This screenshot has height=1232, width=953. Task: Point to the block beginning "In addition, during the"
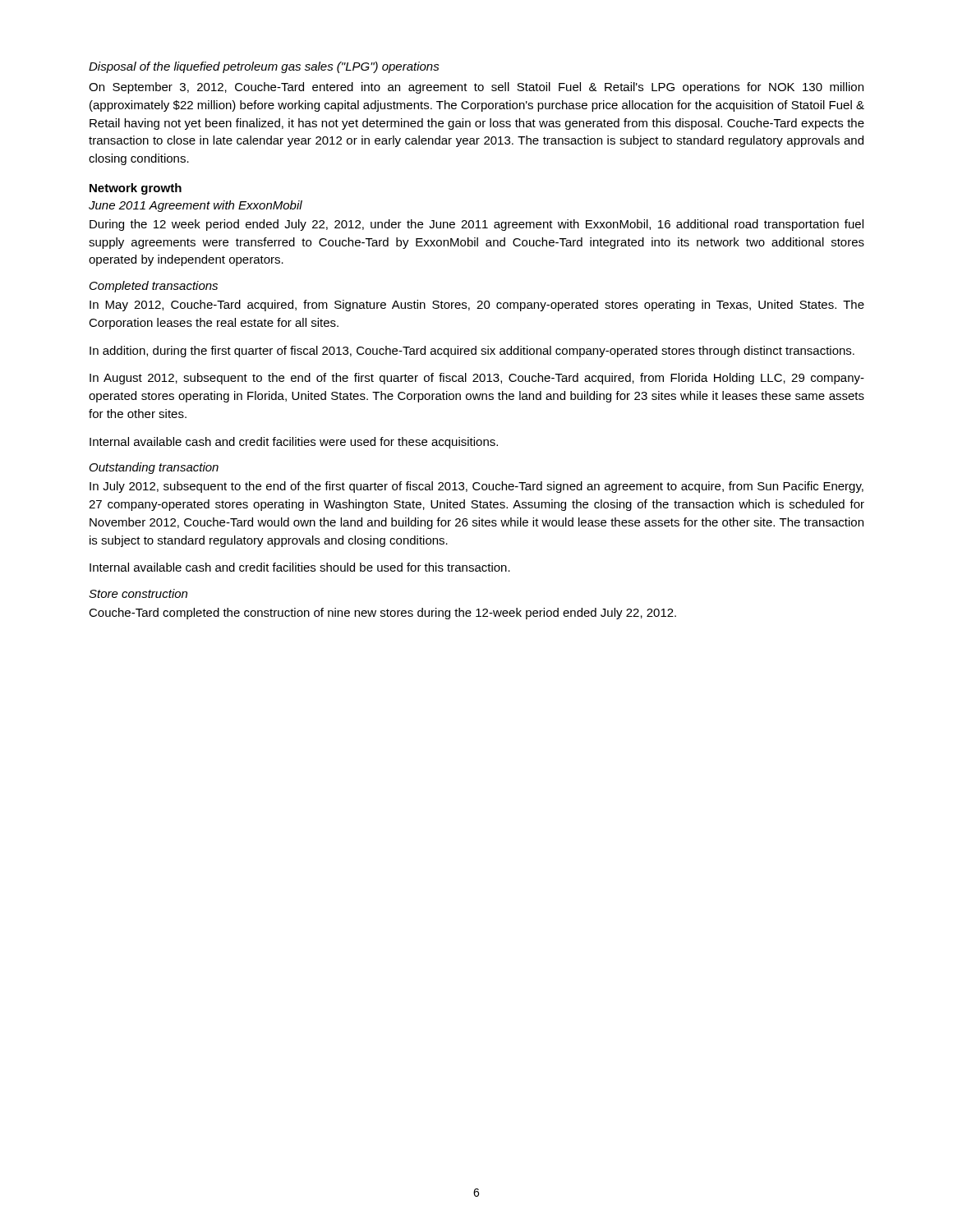tap(476, 350)
